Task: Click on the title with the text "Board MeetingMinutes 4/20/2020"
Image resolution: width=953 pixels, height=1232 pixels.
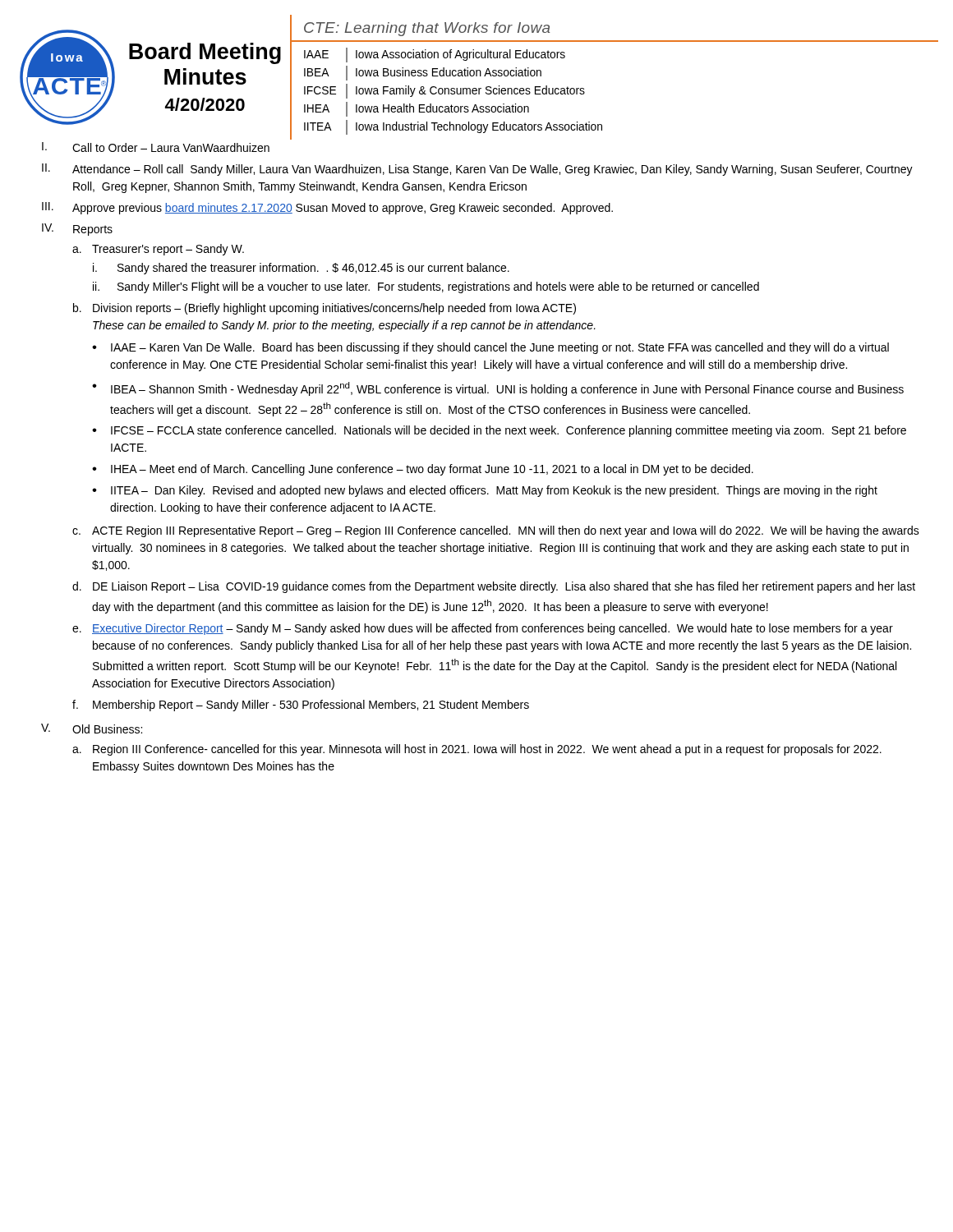Action: coord(205,77)
